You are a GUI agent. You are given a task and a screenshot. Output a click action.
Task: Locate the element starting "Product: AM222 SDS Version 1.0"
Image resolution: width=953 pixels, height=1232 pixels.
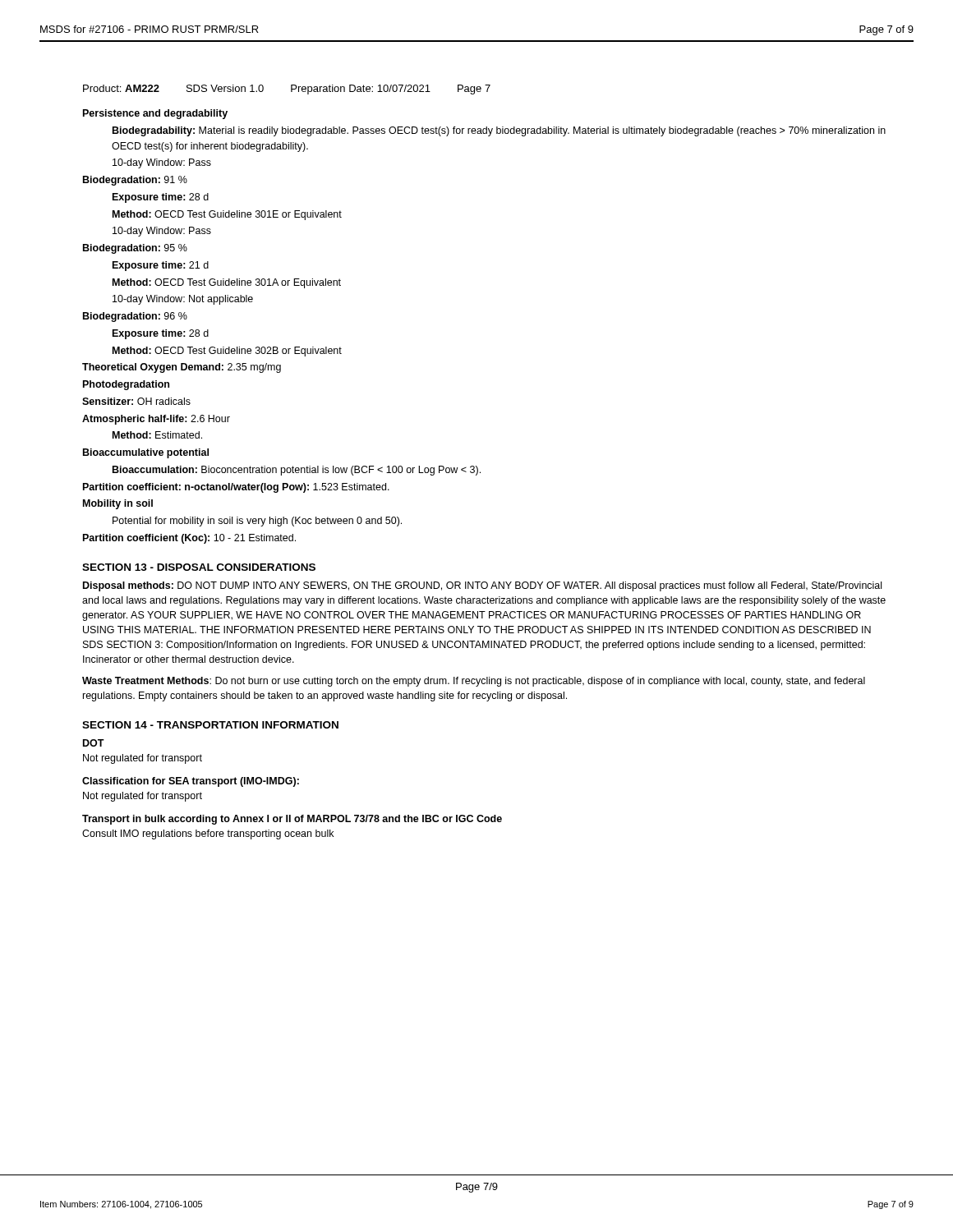(x=286, y=88)
